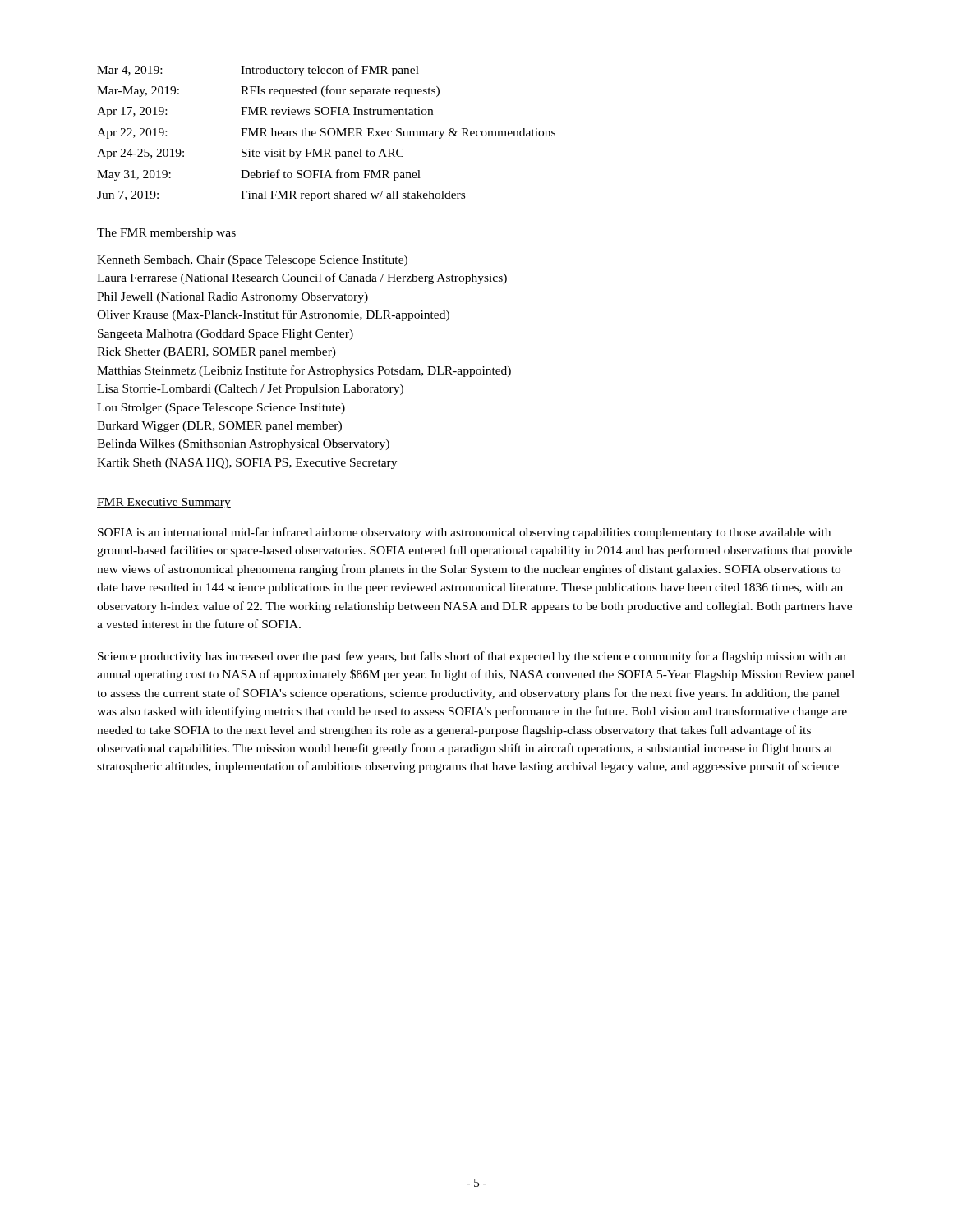Click the section header

point(164,502)
